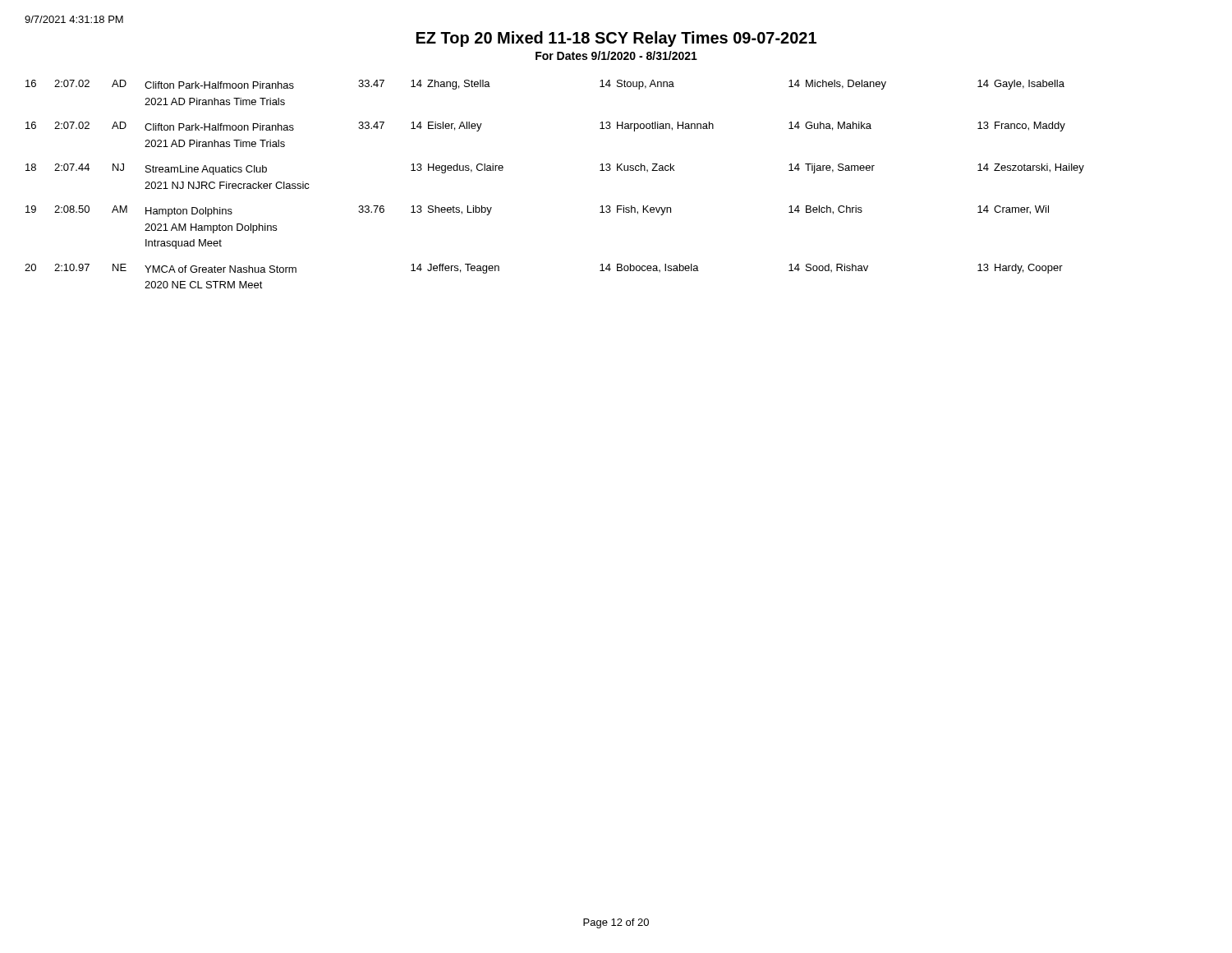Image resolution: width=1232 pixels, height=953 pixels.
Task: Find the block on this page that starts "18 2:07.44 NJ StreamLine Aquatics Club 2021"
Action: [x=616, y=176]
